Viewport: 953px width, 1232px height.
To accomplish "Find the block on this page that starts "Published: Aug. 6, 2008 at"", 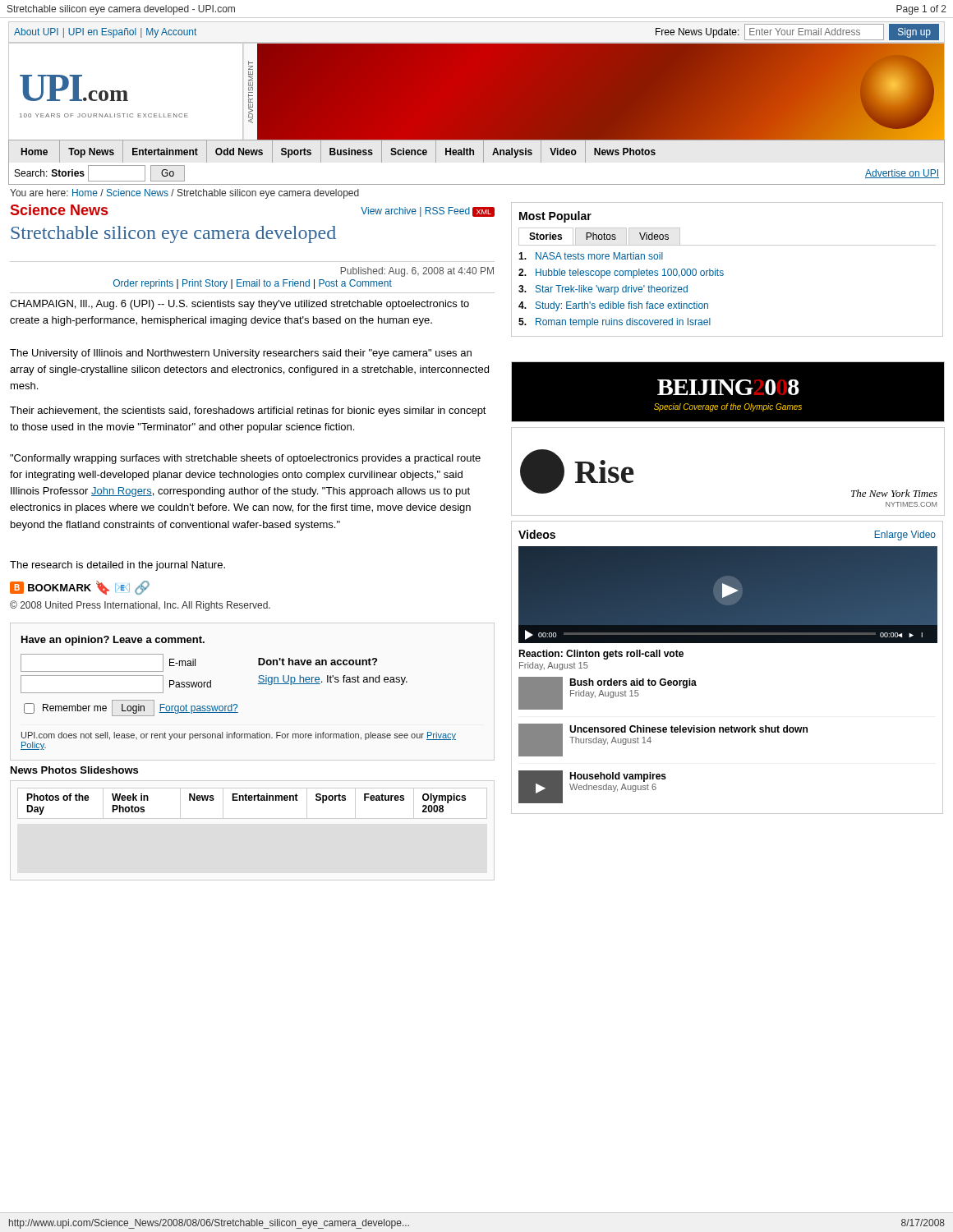I will point(417,271).
